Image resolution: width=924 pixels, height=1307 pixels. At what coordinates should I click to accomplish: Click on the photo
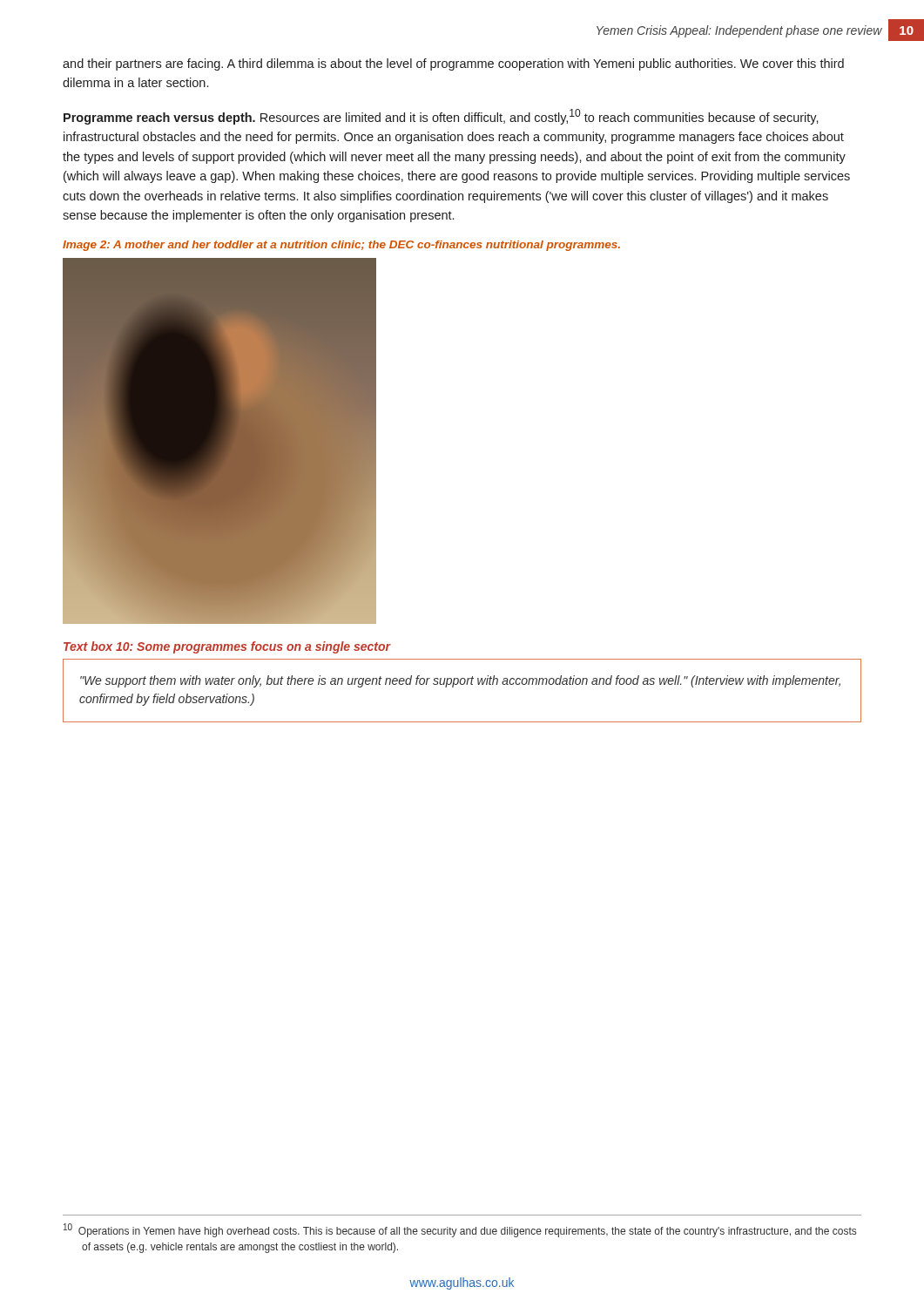point(462,441)
